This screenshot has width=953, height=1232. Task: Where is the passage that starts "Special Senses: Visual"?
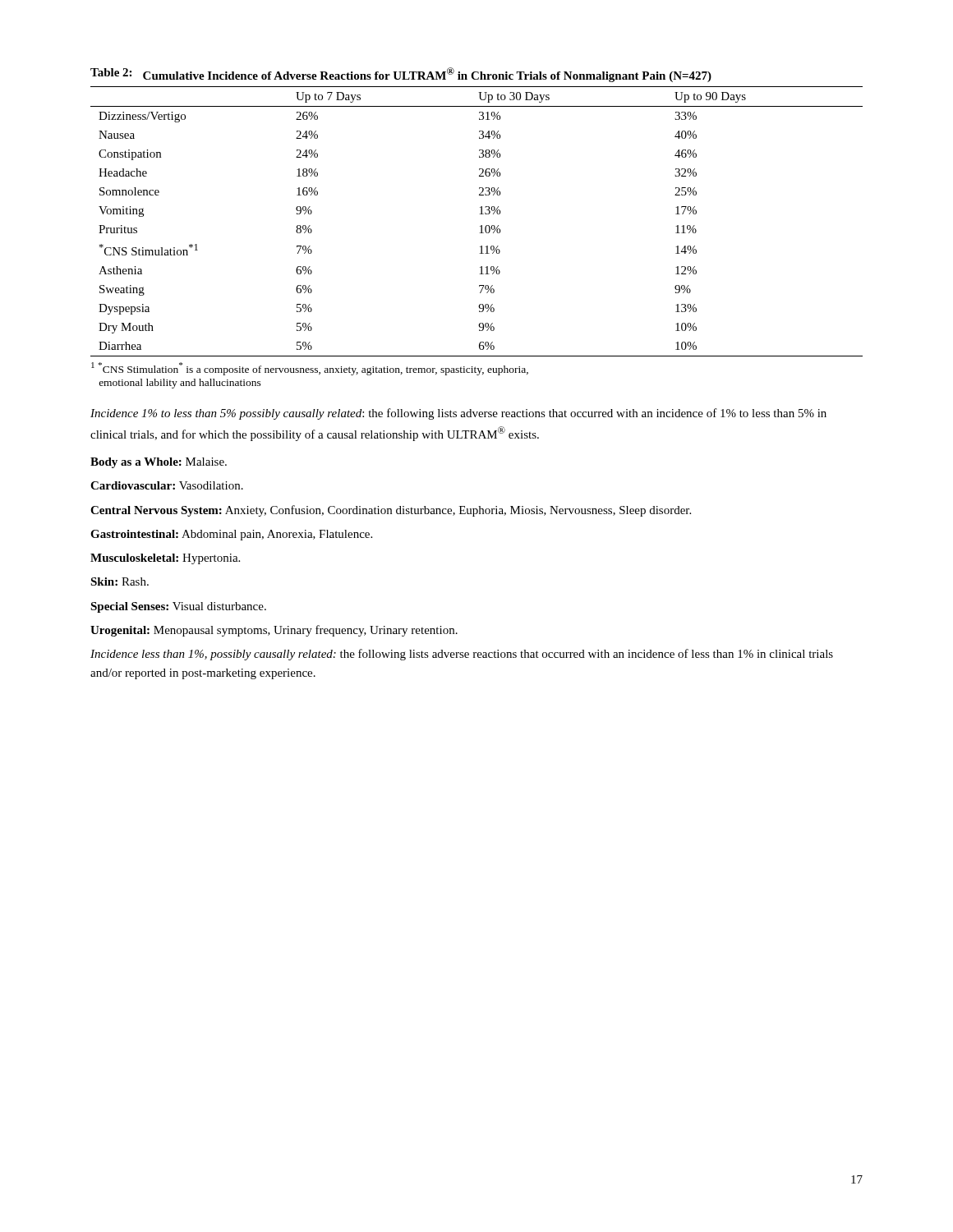click(179, 606)
